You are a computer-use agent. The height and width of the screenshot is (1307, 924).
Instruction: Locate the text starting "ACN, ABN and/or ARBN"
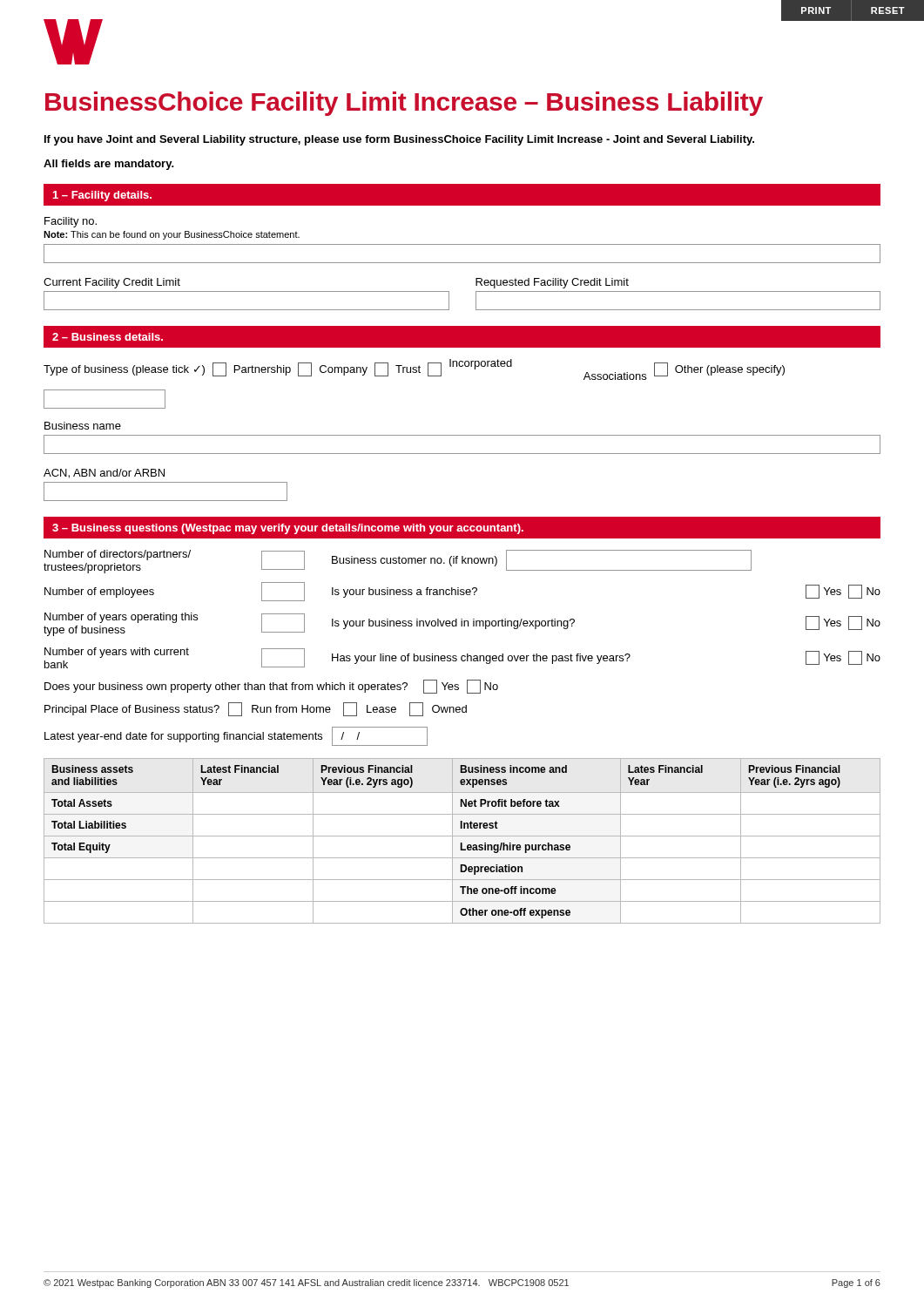click(105, 472)
